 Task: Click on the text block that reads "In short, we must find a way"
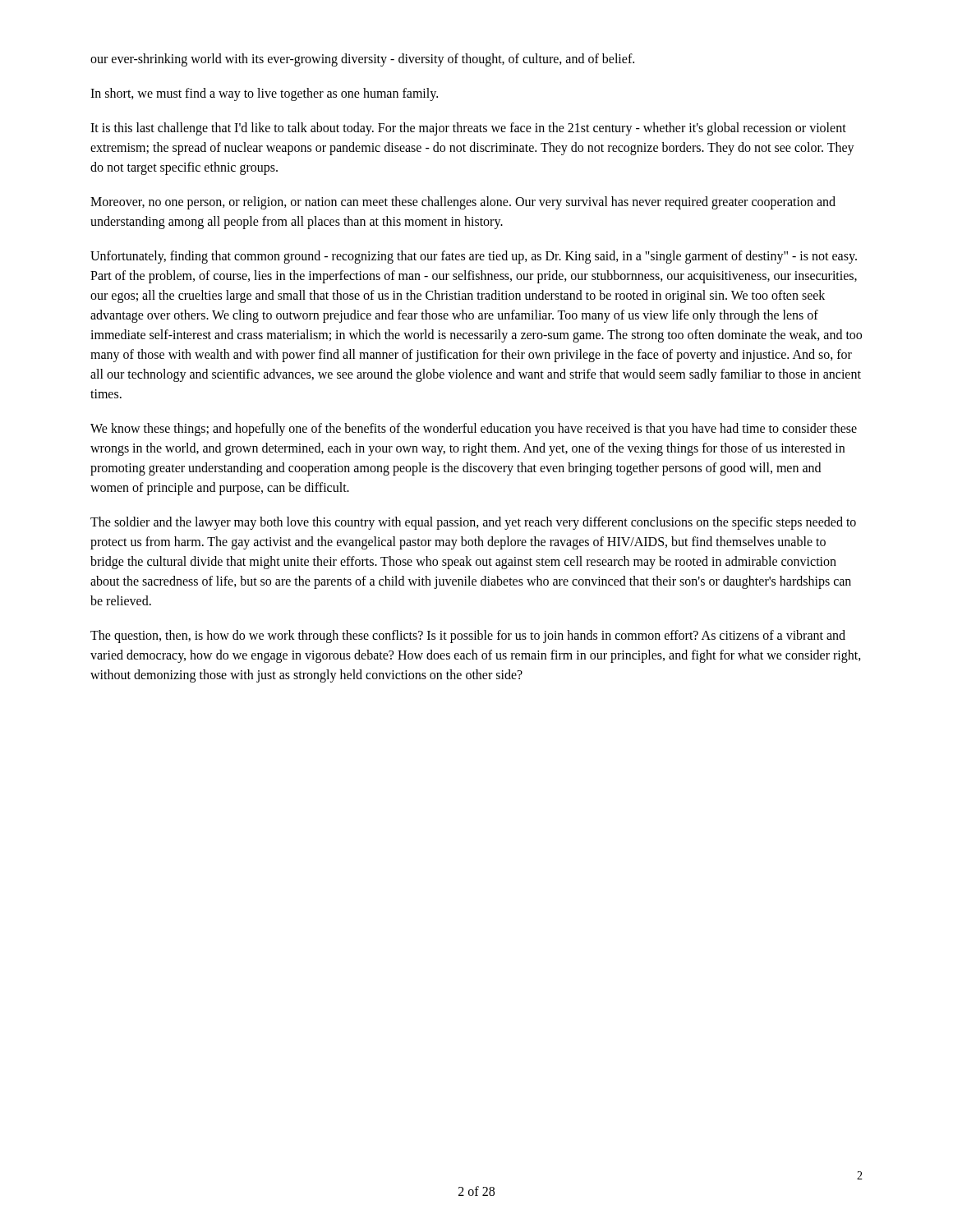pyautogui.click(x=265, y=93)
